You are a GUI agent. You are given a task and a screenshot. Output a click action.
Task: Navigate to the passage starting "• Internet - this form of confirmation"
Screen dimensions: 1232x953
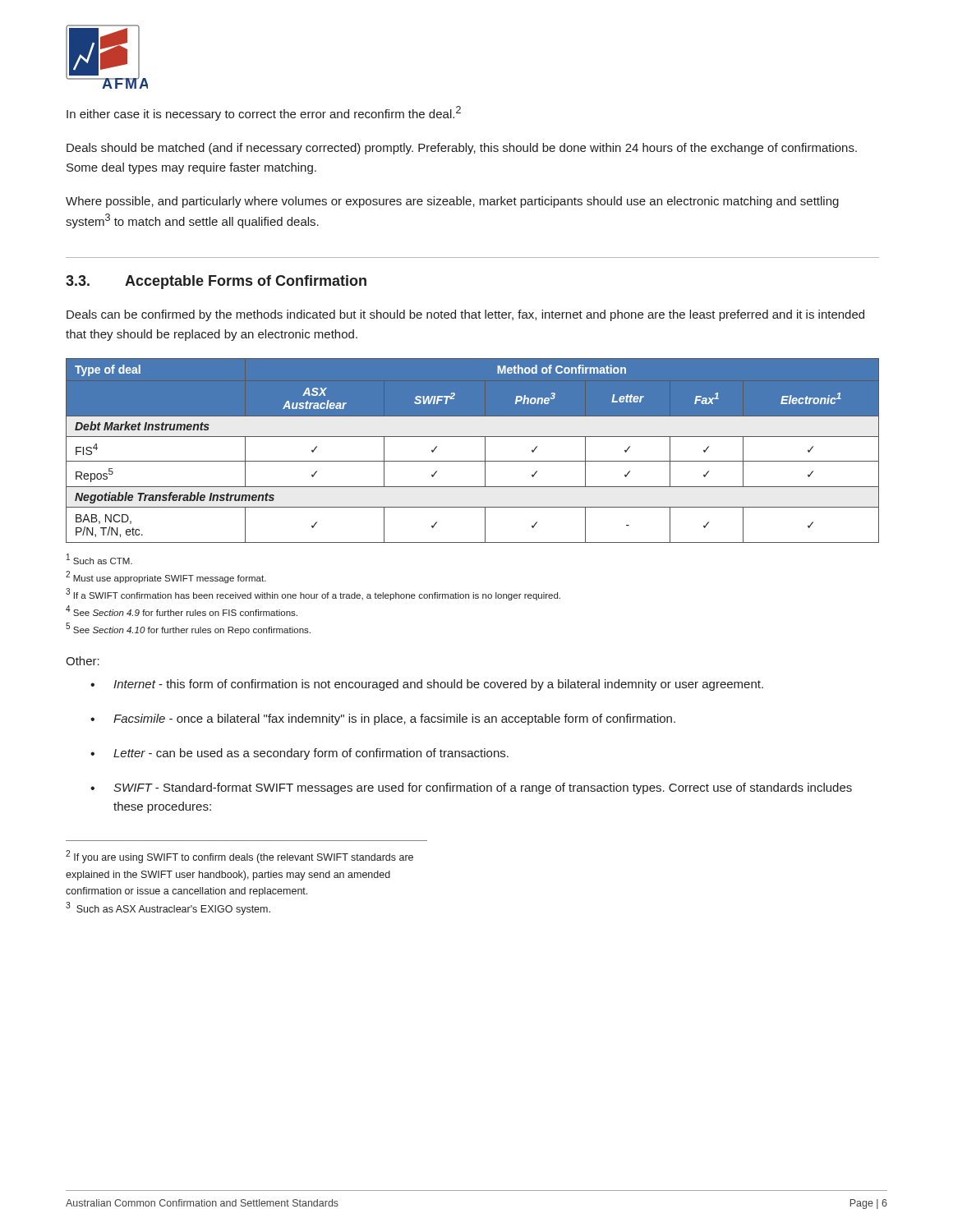[x=485, y=685]
